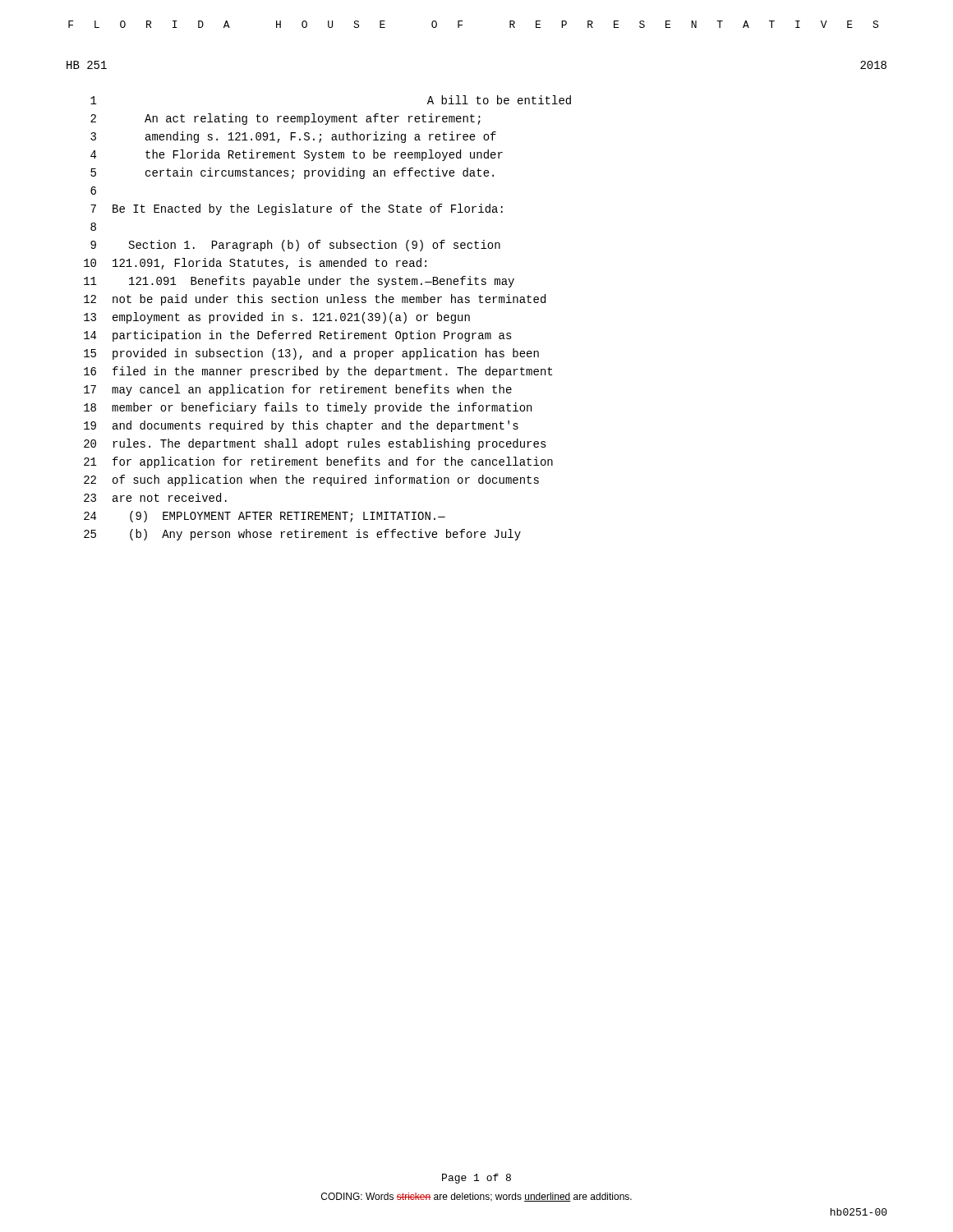953x1232 pixels.
Task: Find "24 (9)EMPLOYMENT AFTER RETIREMENT; LIMITATION.—" on this page
Action: pos(265,517)
